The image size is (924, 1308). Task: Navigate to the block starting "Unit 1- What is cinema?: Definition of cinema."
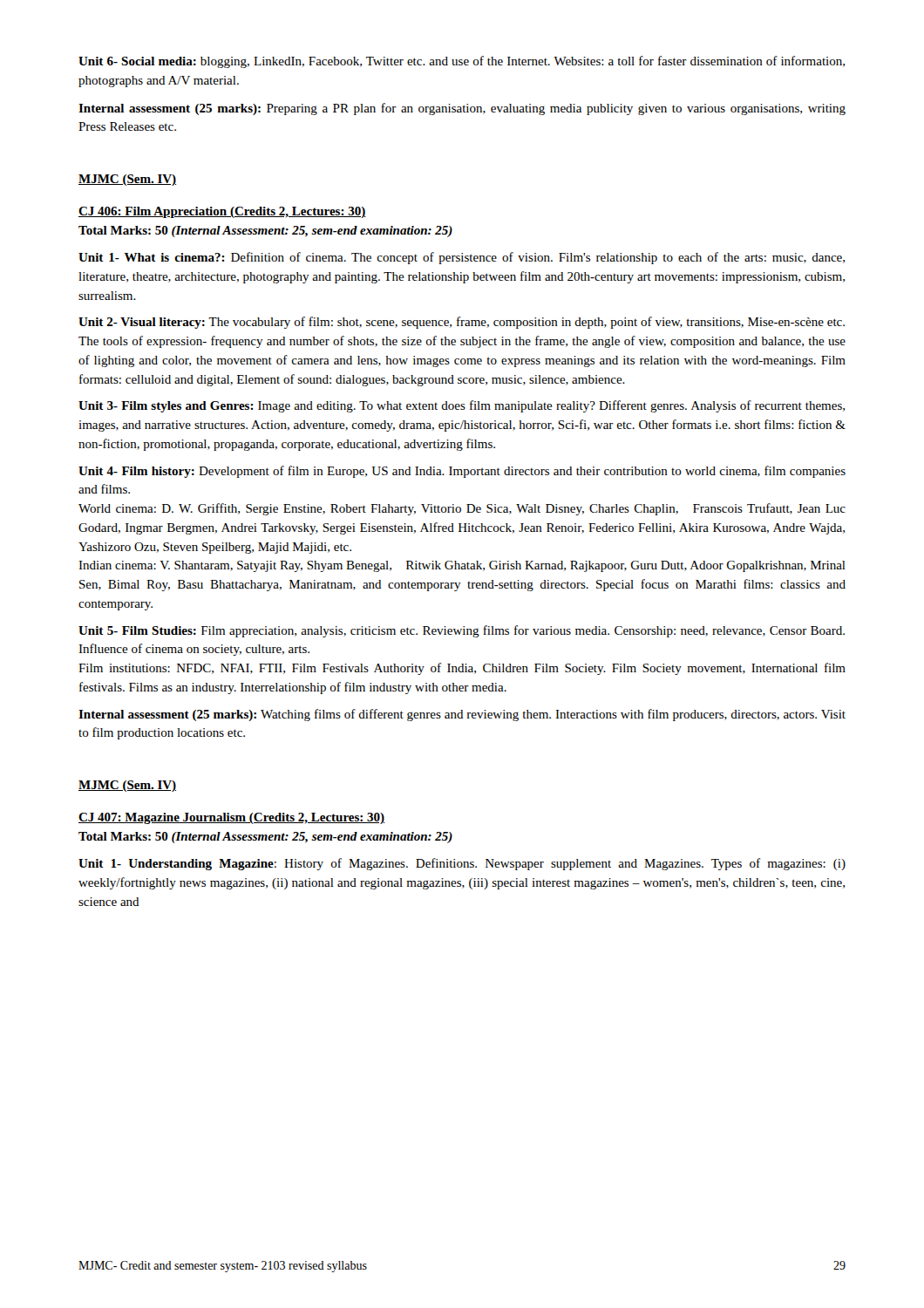click(x=462, y=276)
